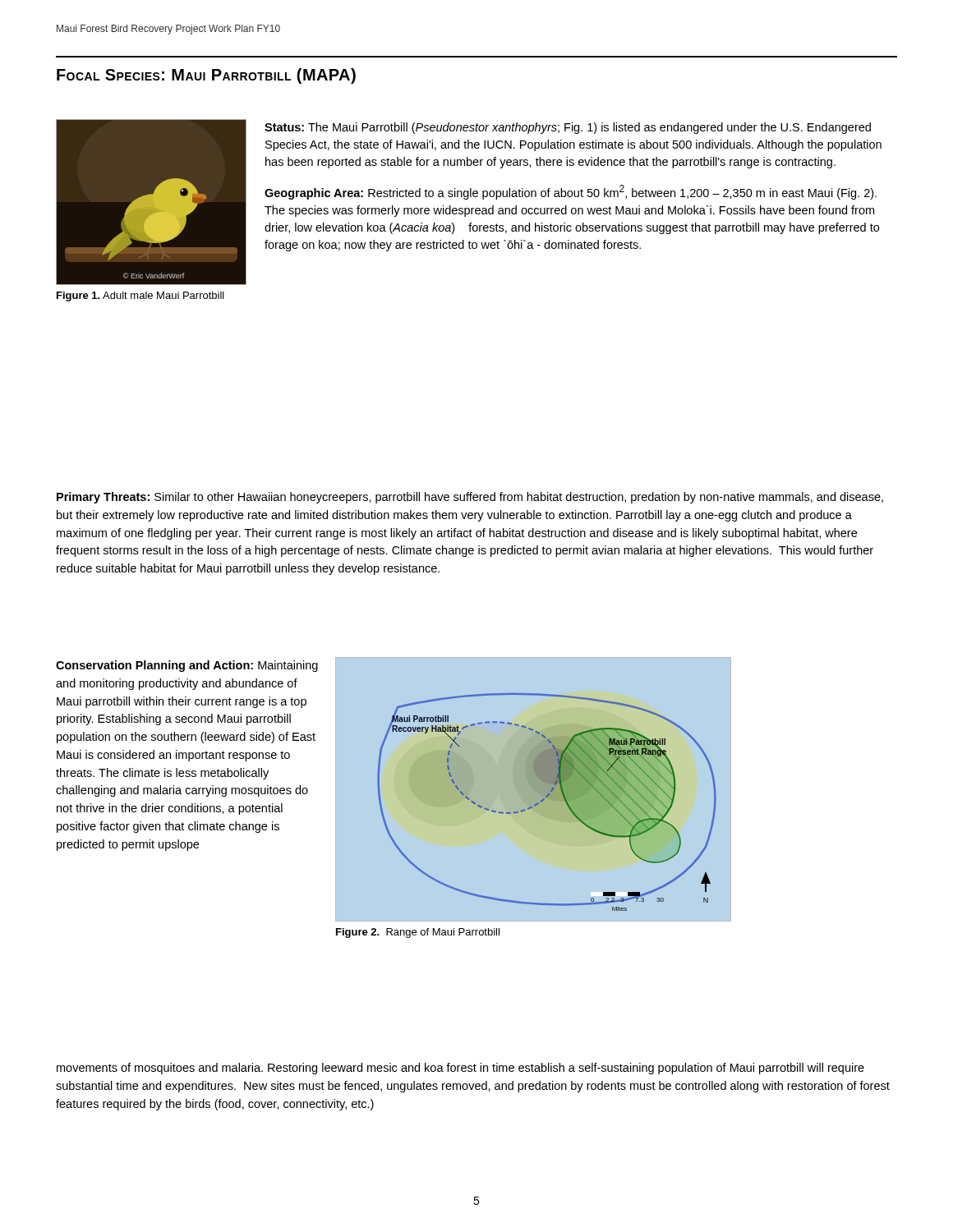The width and height of the screenshot is (953, 1232).
Task: Select the element starting "Geographic Area: Restricted to"
Action: (x=581, y=218)
